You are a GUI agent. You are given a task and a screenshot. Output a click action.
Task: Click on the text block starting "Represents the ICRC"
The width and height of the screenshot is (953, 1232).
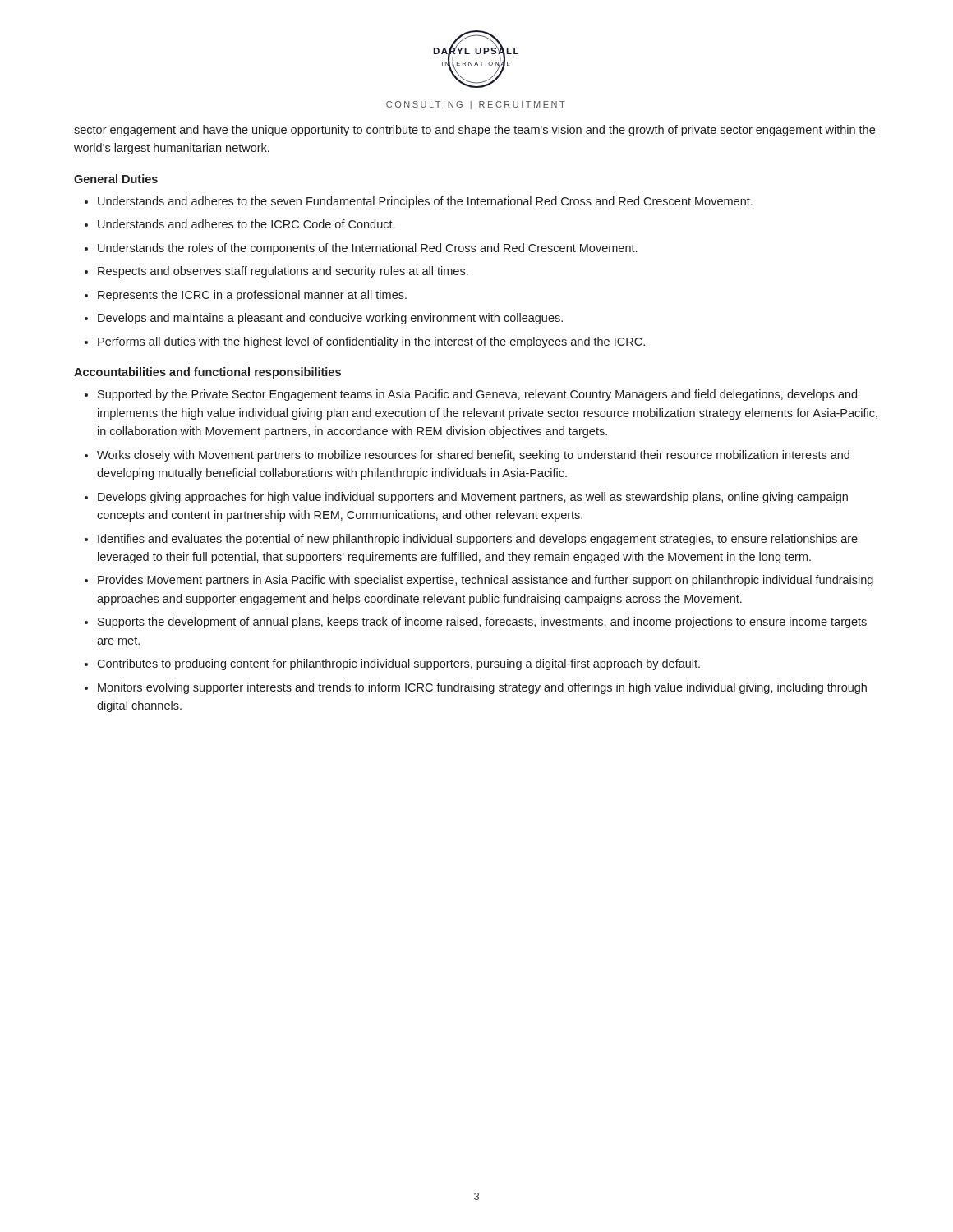pos(252,295)
